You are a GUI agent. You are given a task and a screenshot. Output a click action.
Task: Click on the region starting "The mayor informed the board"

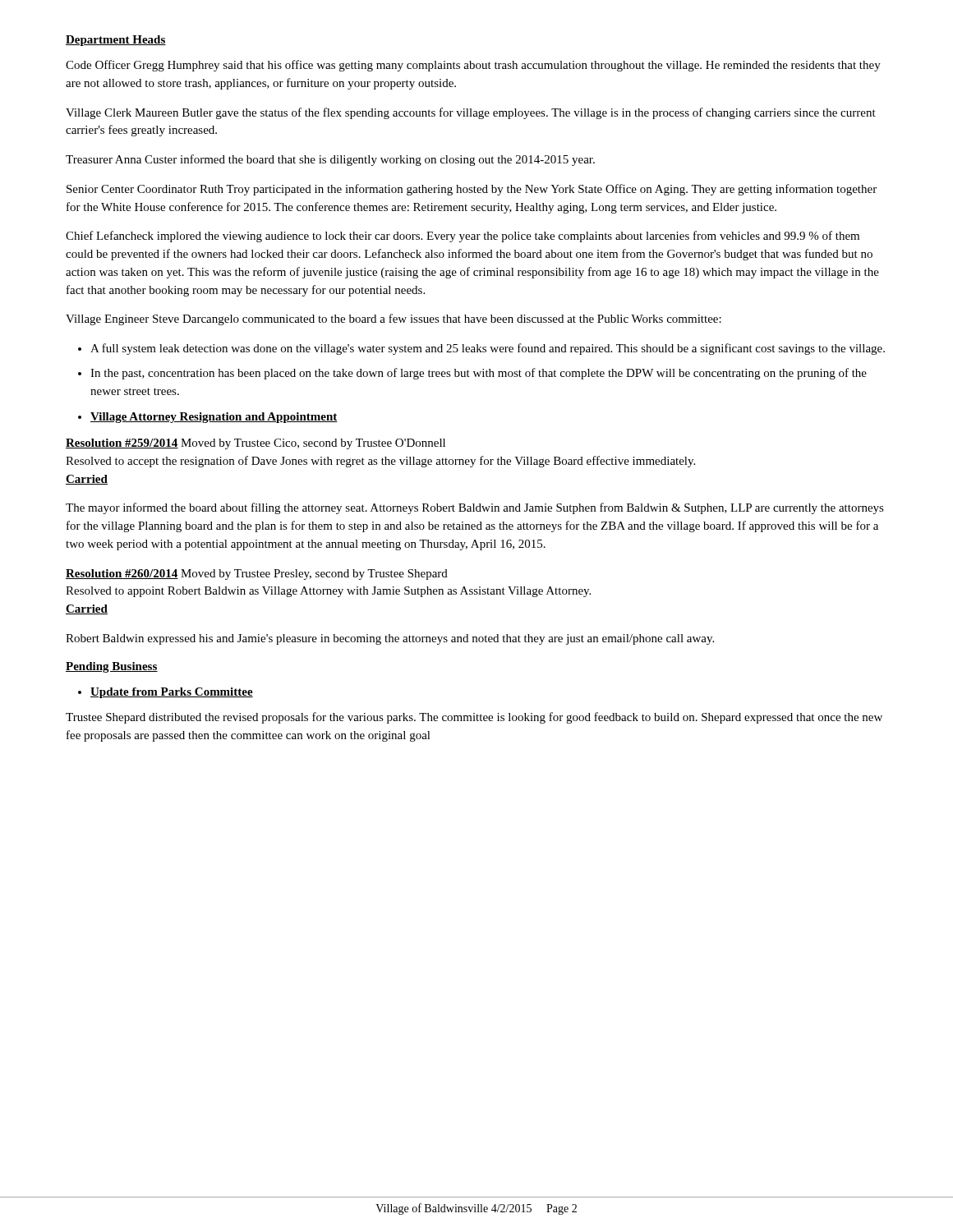475,526
